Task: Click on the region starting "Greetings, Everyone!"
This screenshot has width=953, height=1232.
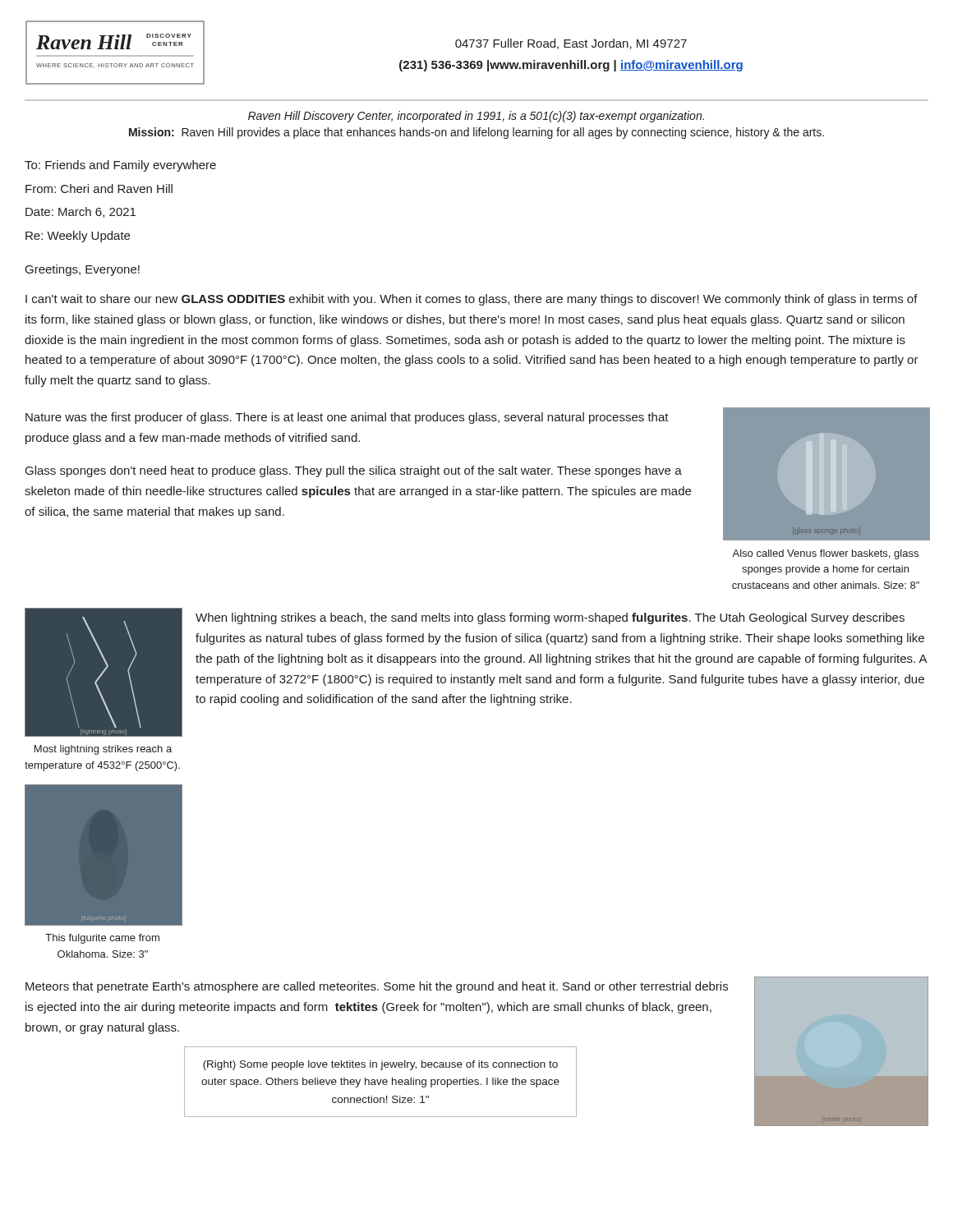Action: pos(83,269)
